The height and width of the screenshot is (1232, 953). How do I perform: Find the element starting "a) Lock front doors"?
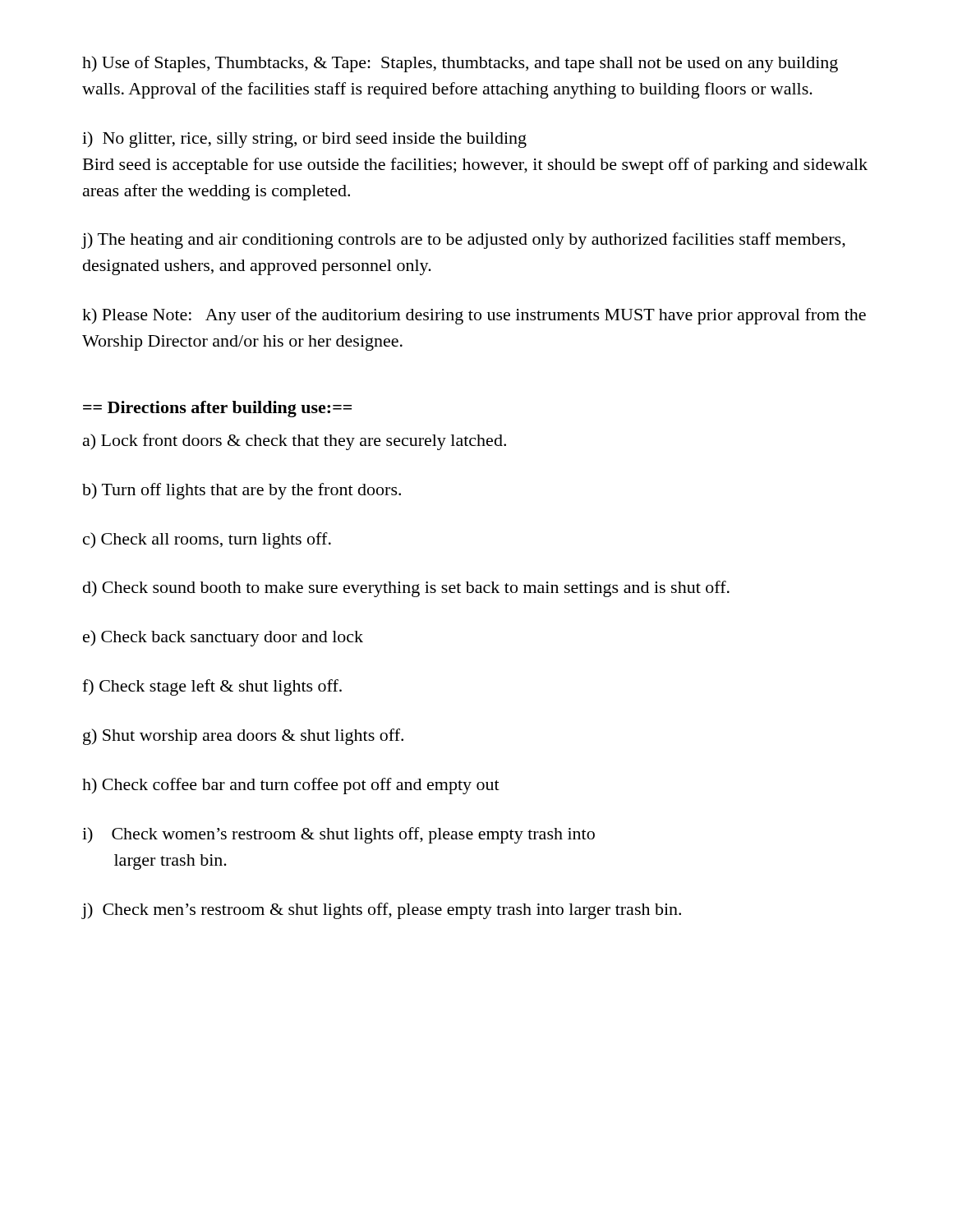[x=295, y=440]
